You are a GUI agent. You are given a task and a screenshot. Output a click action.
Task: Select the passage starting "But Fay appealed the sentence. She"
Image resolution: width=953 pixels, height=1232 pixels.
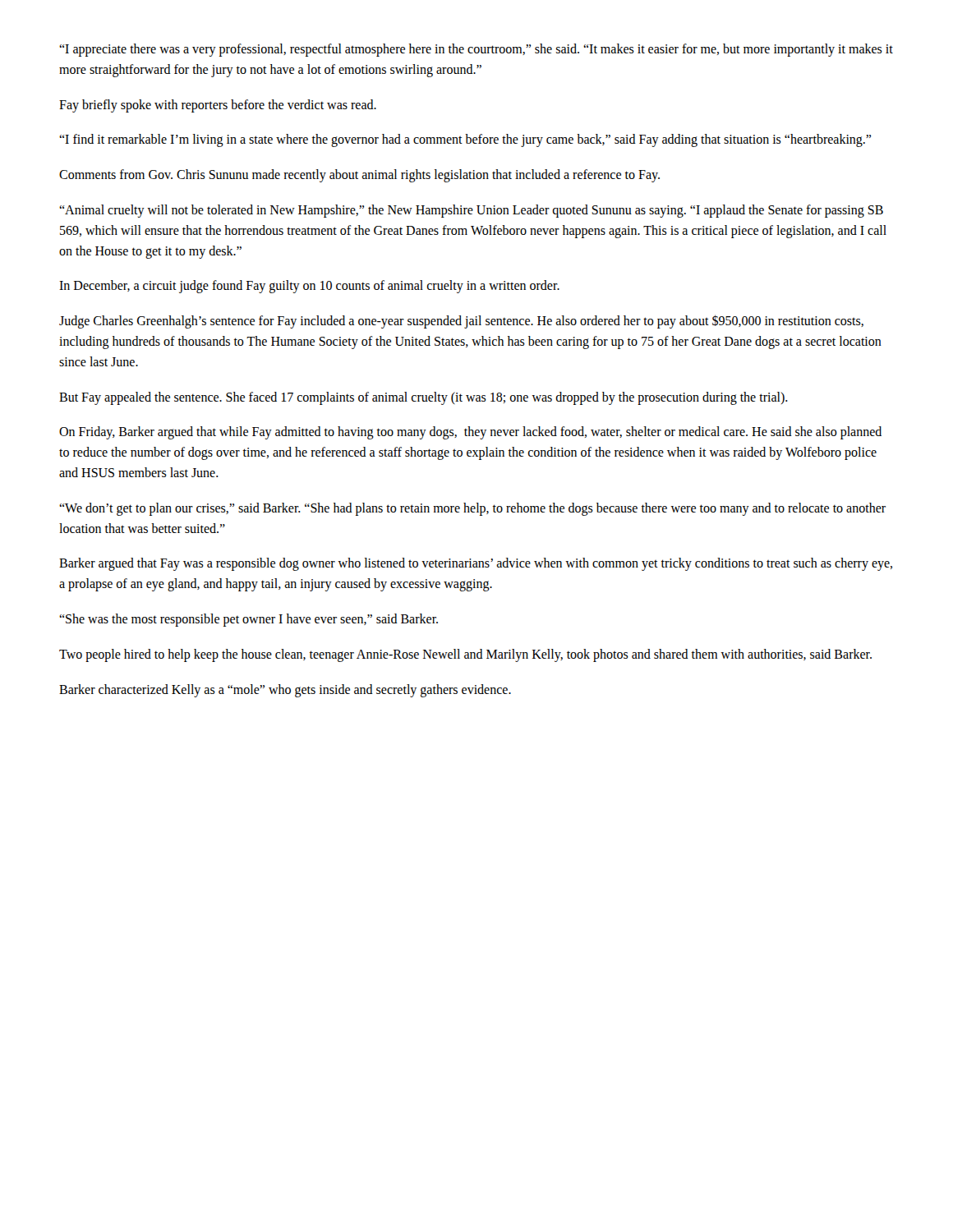pyautogui.click(x=424, y=397)
